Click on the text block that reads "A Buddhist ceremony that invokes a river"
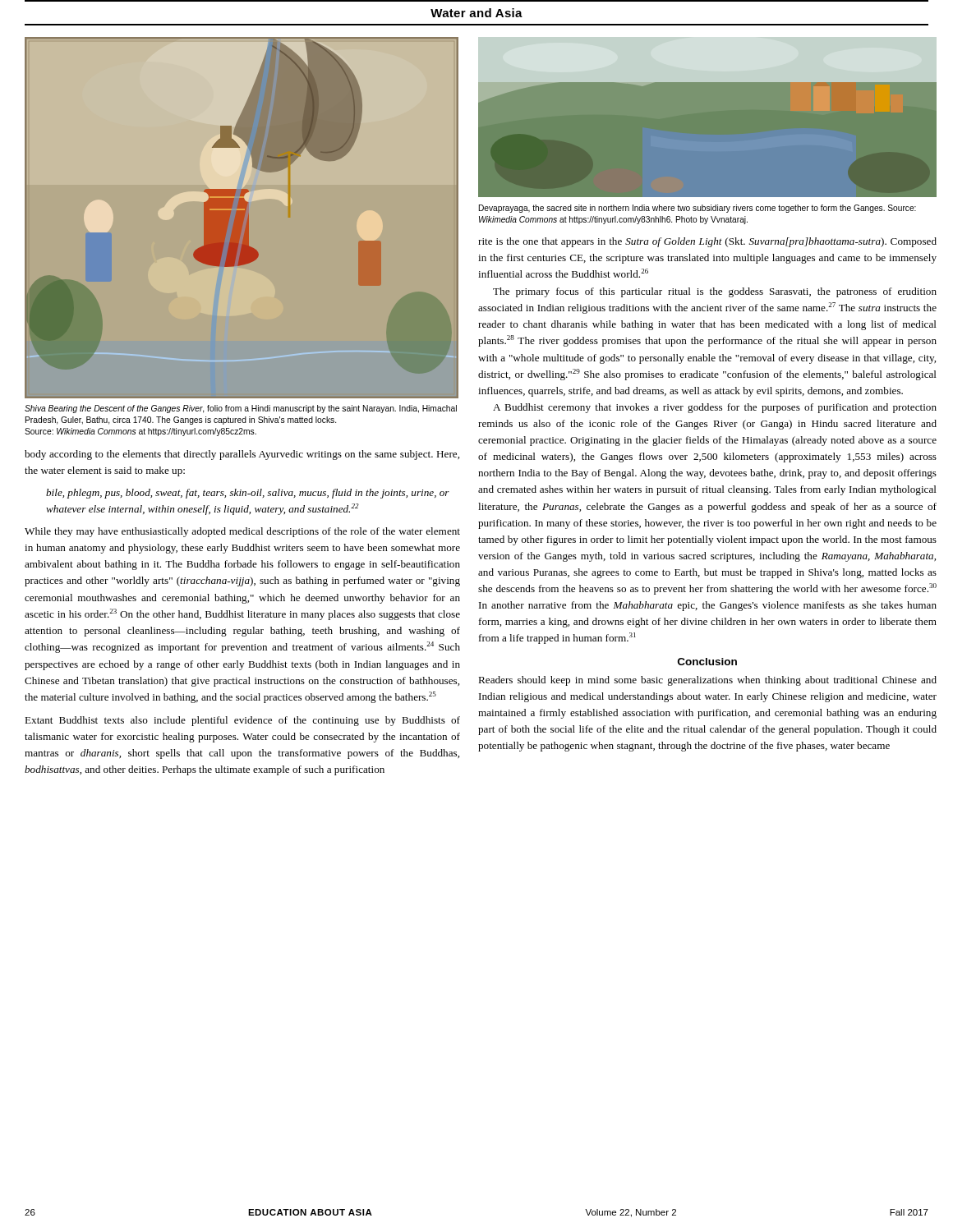 click(x=707, y=523)
